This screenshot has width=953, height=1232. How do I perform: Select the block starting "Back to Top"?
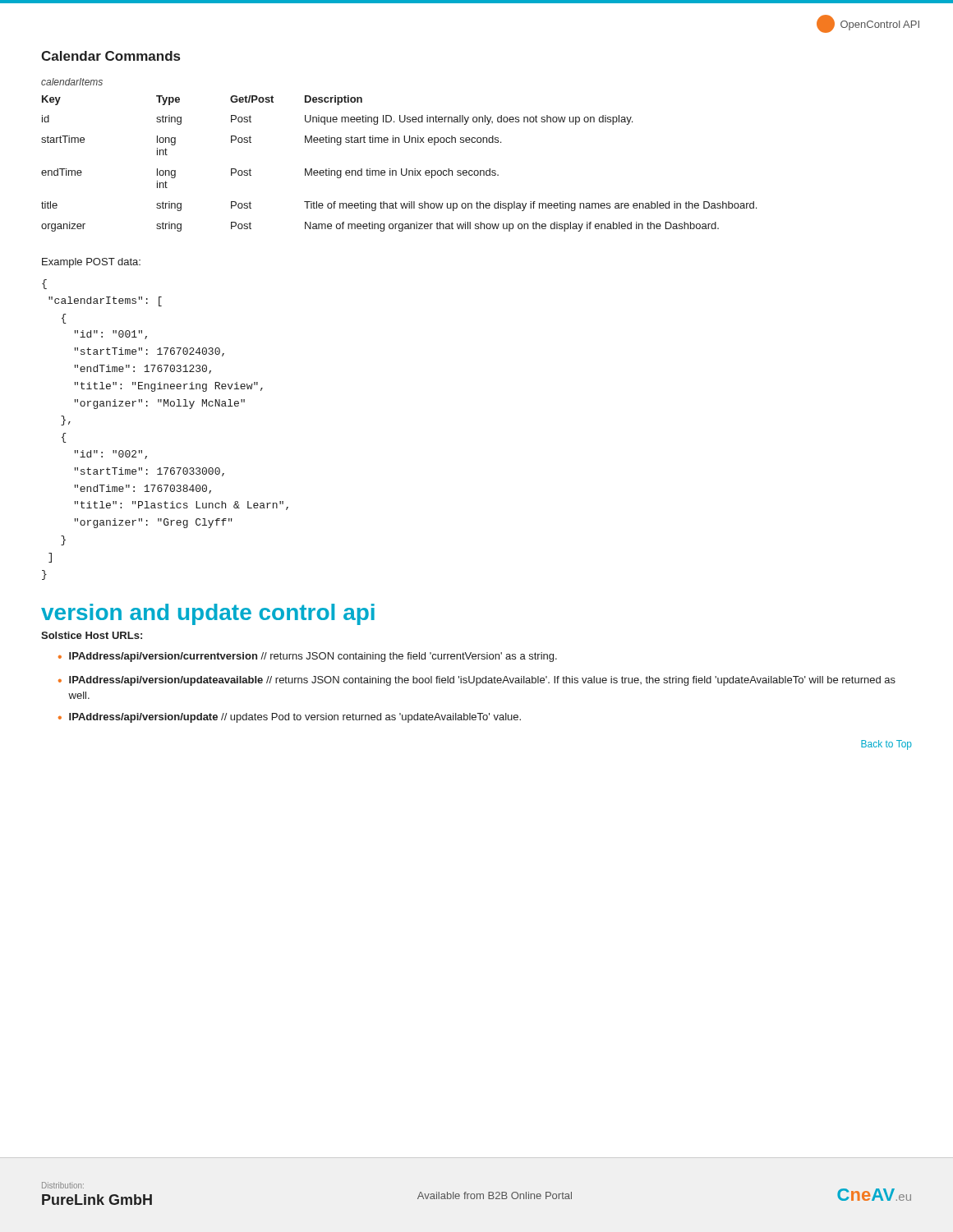[886, 744]
